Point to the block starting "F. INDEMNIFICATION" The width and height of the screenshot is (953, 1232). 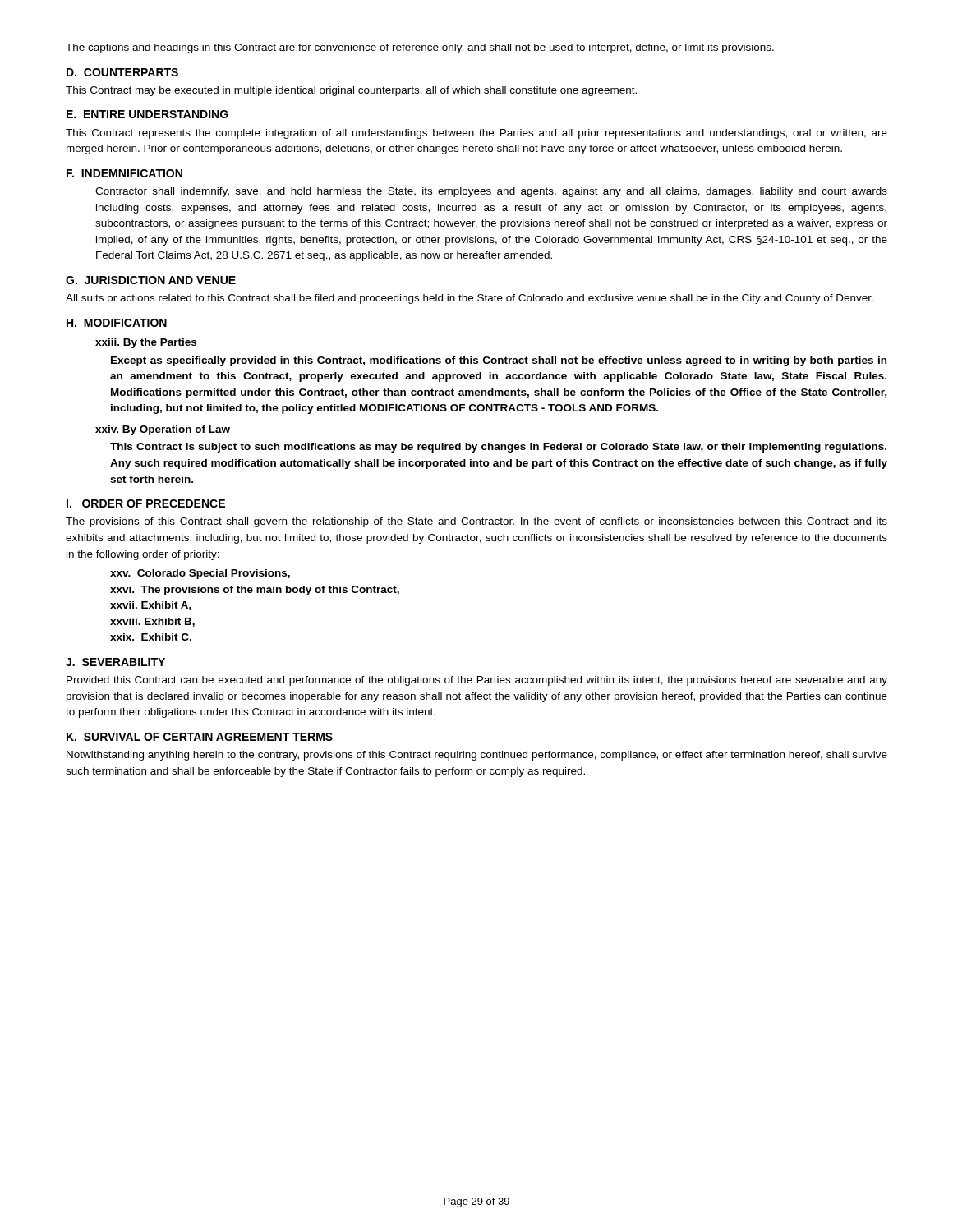coord(124,173)
